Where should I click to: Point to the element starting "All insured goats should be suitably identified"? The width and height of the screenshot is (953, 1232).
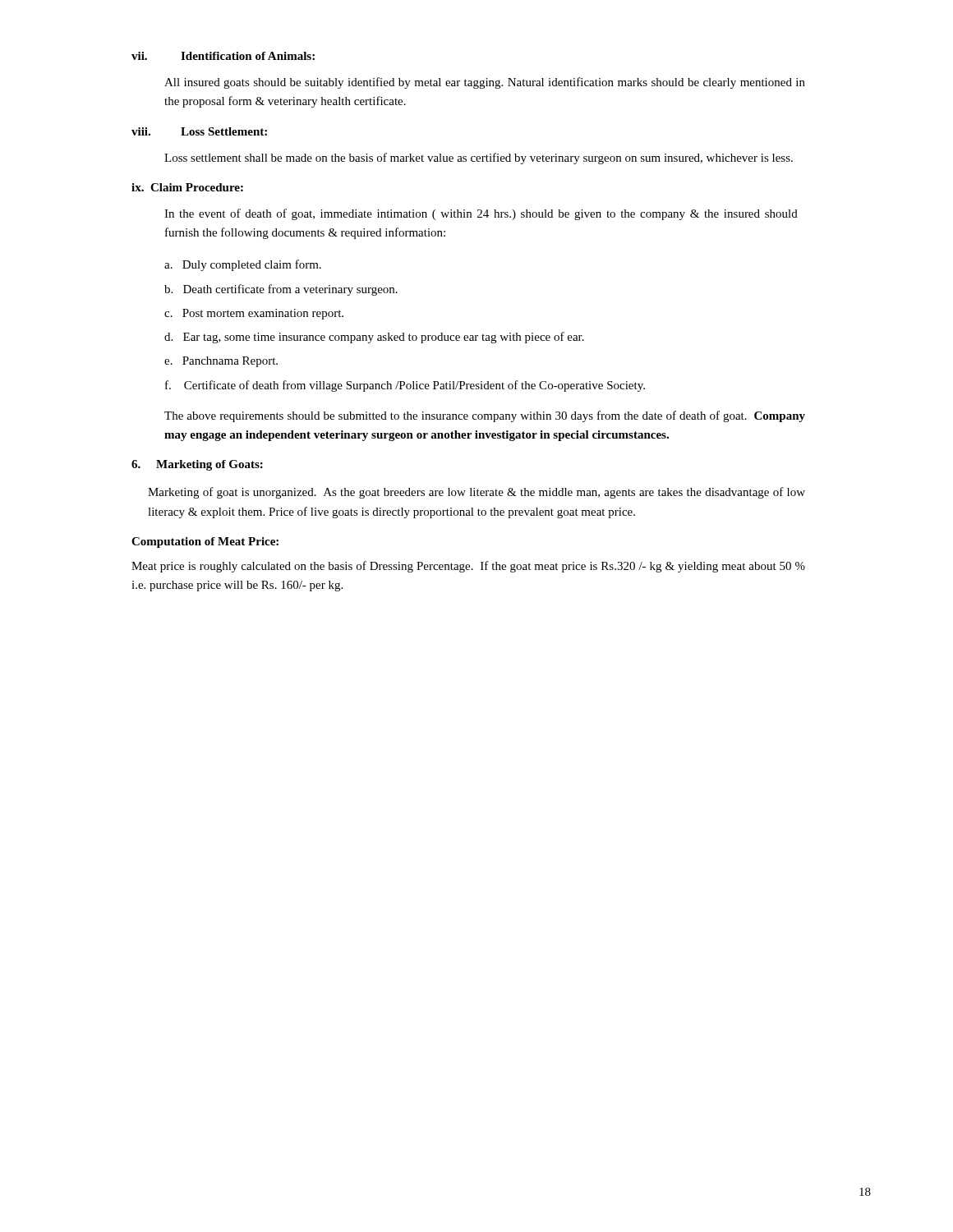485,92
